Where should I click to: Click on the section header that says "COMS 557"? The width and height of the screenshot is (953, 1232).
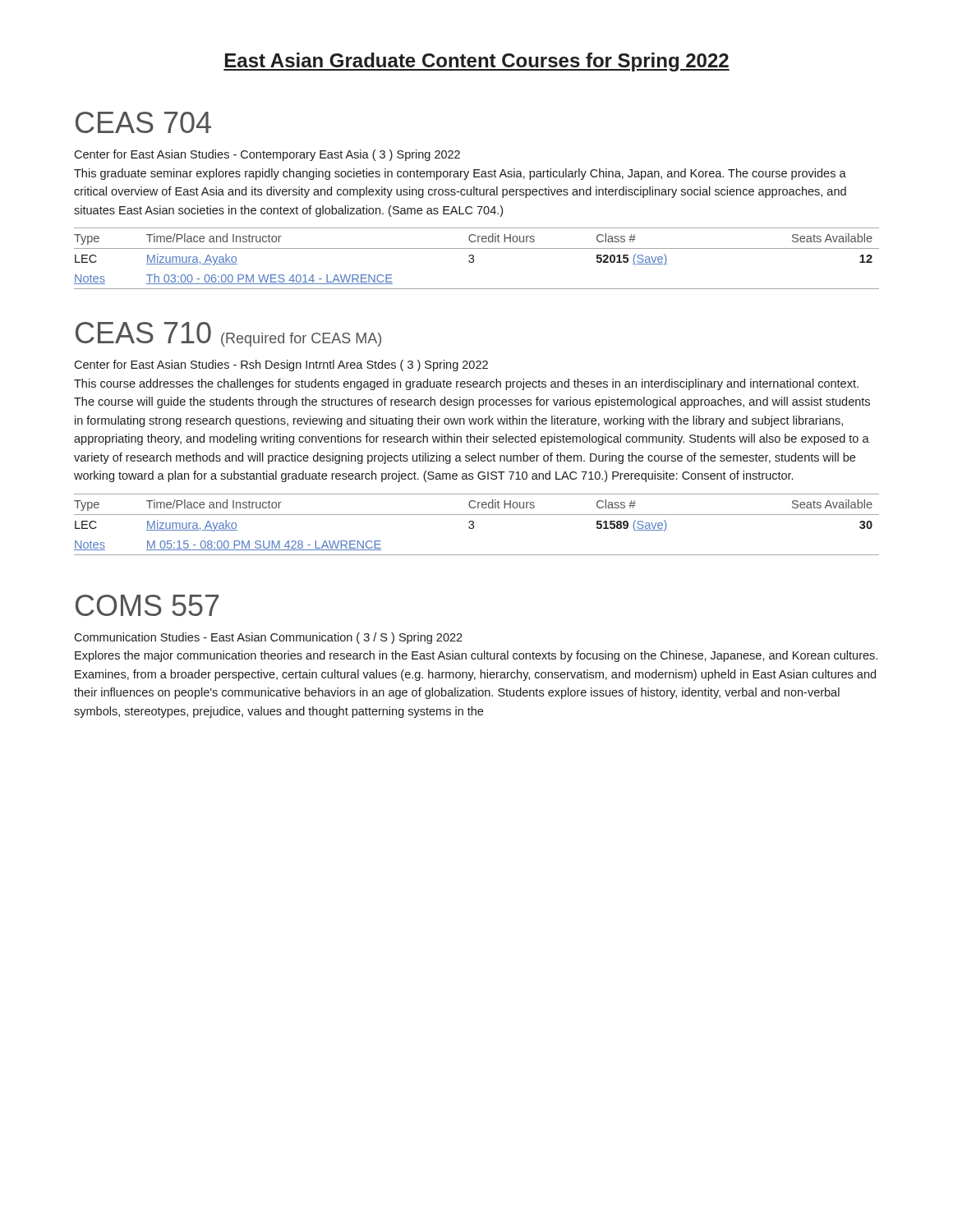(x=147, y=605)
